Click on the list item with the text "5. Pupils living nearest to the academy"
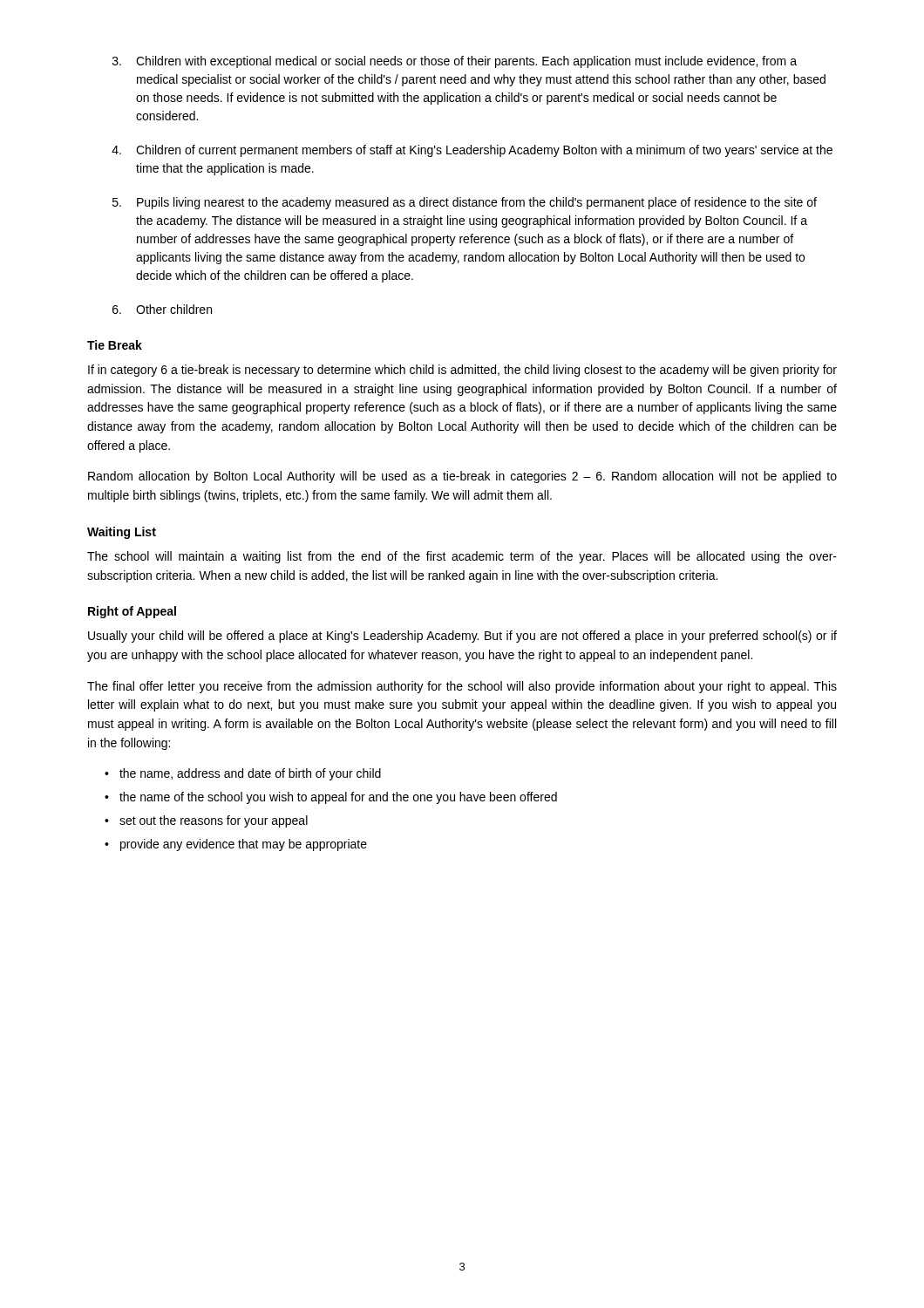This screenshot has height=1308, width=924. click(x=462, y=239)
